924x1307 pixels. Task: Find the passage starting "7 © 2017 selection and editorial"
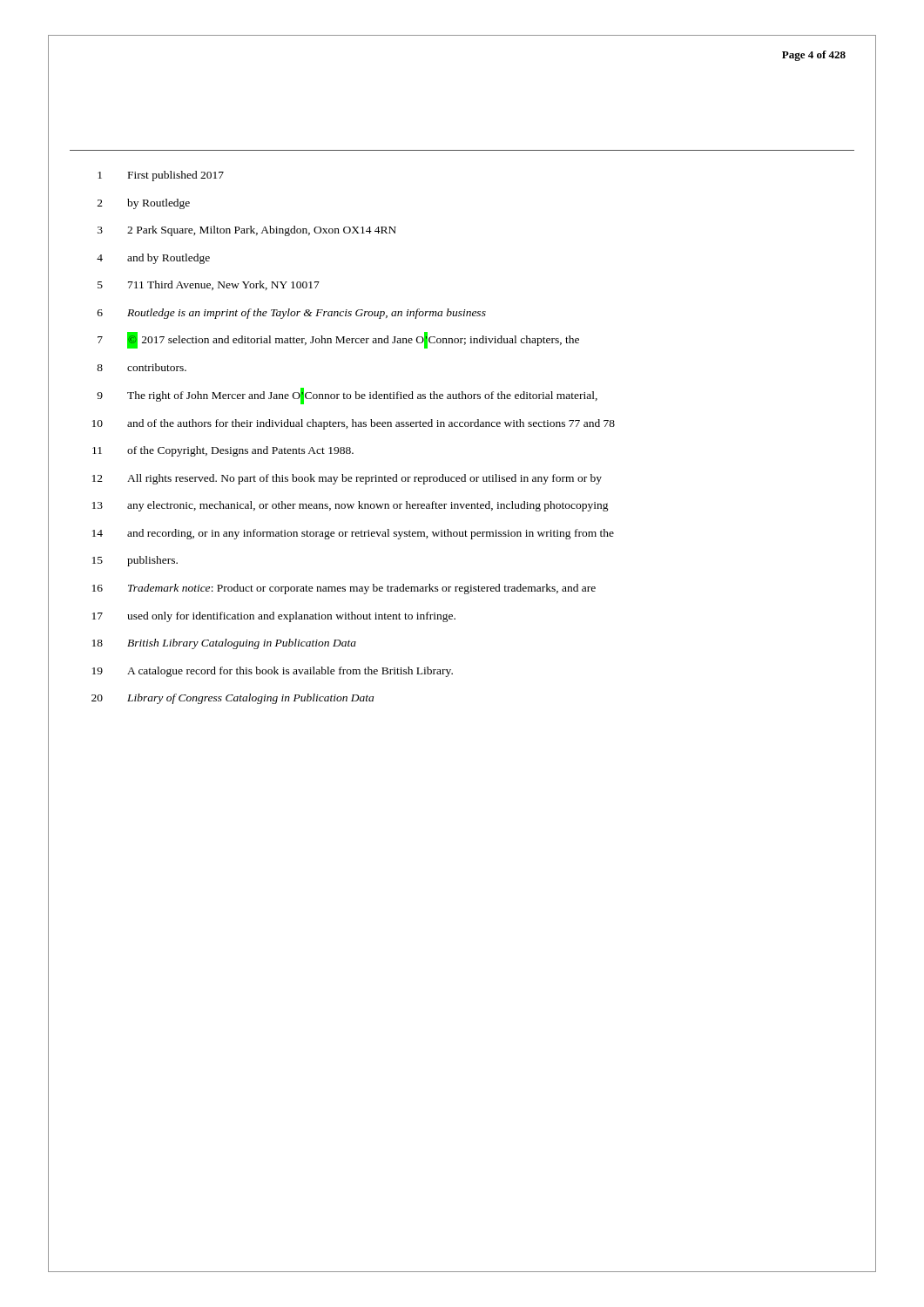[325, 340]
